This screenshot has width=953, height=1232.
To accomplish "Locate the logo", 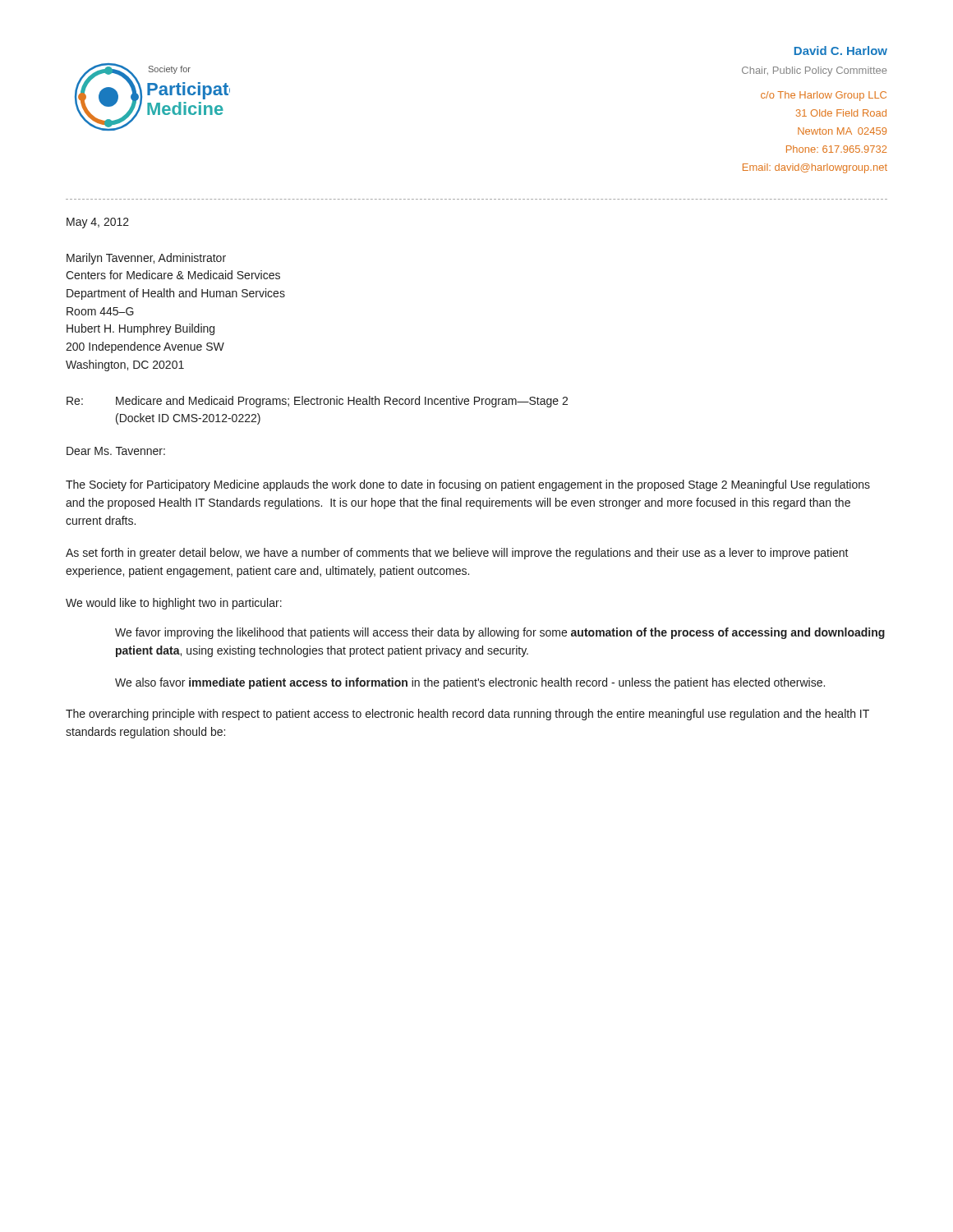I will [x=156, y=99].
